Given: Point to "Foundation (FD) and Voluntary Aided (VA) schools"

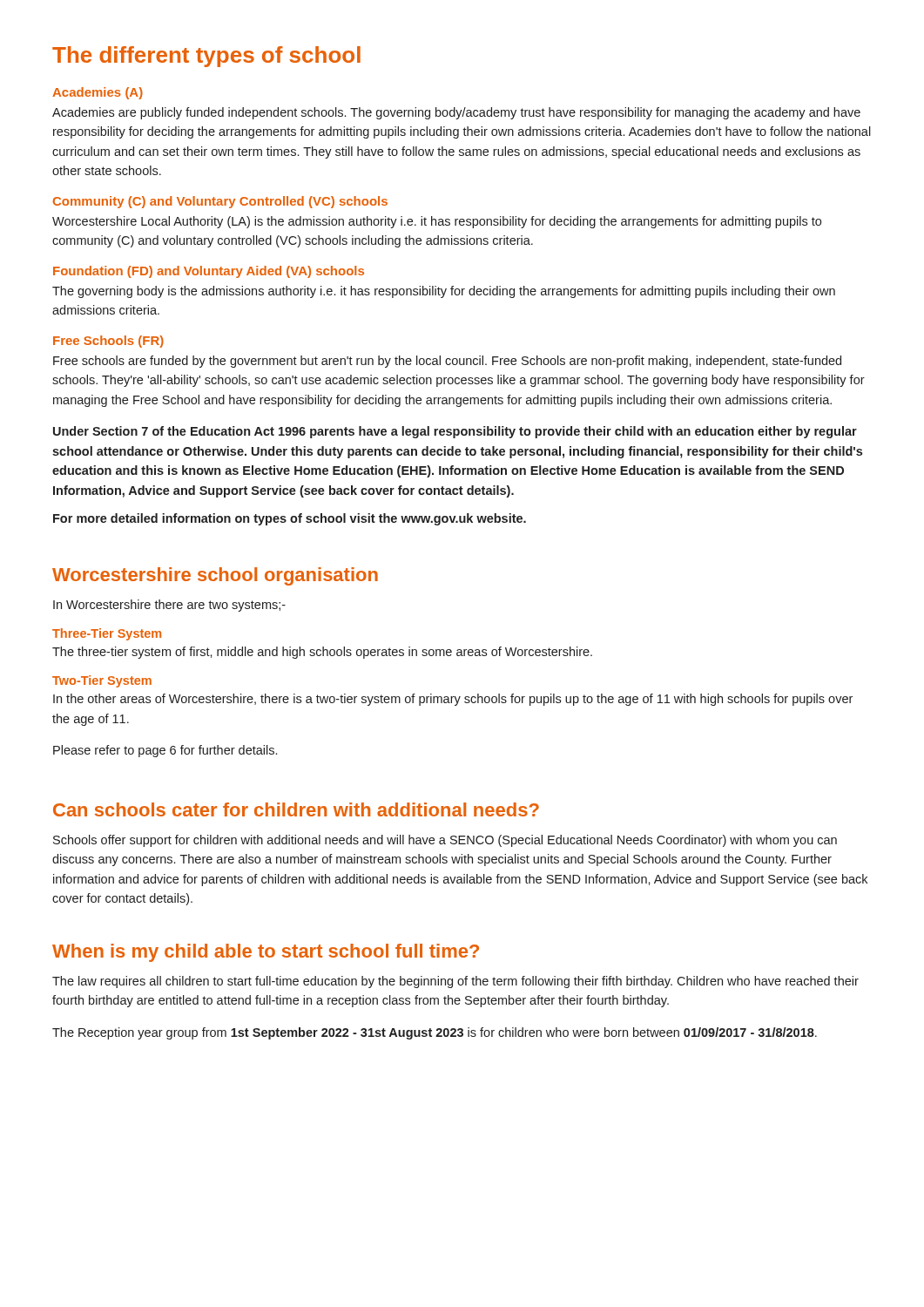Looking at the screenshot, I should [x=209, y=272].
